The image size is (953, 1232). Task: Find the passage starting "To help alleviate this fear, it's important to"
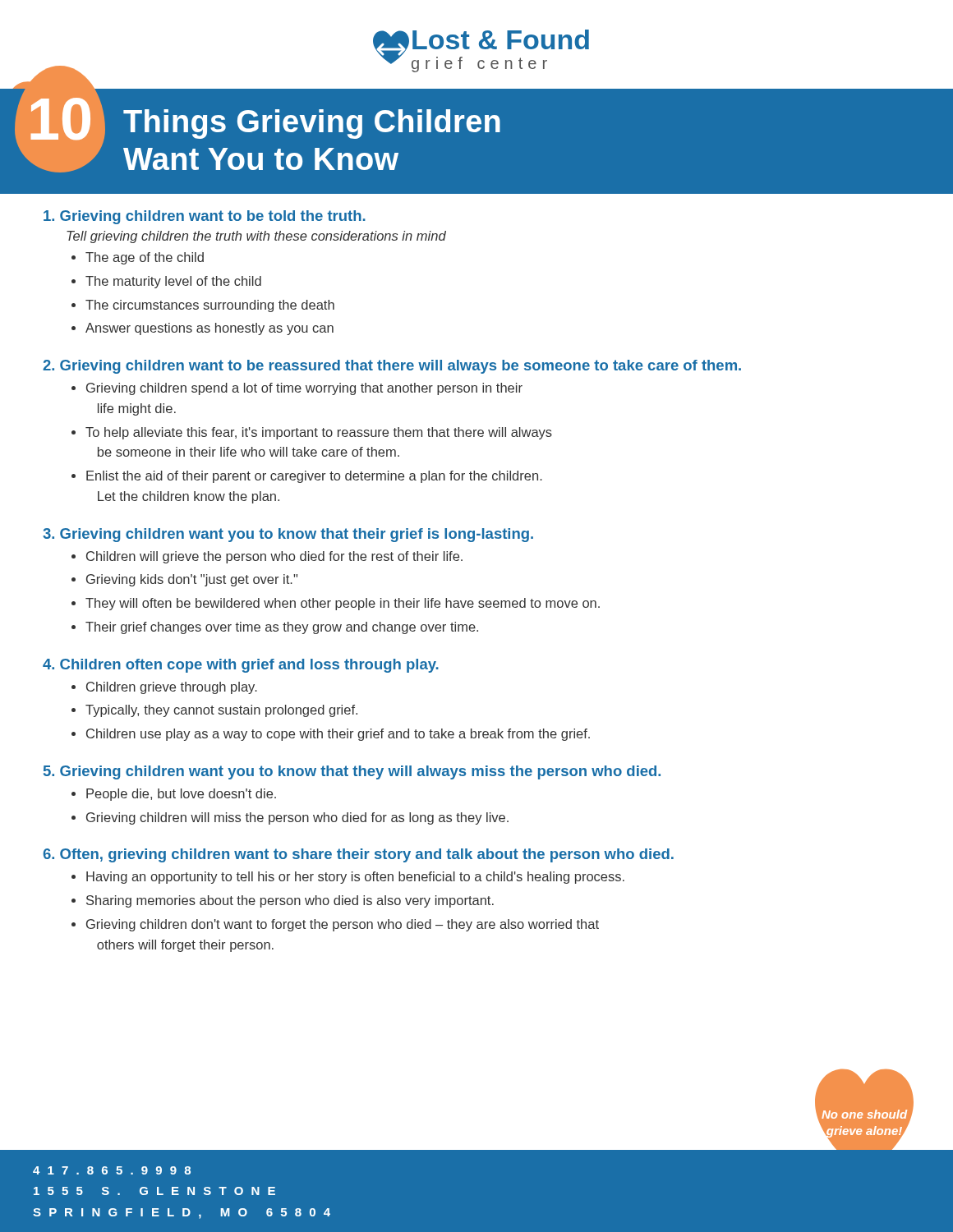[319, 442]
